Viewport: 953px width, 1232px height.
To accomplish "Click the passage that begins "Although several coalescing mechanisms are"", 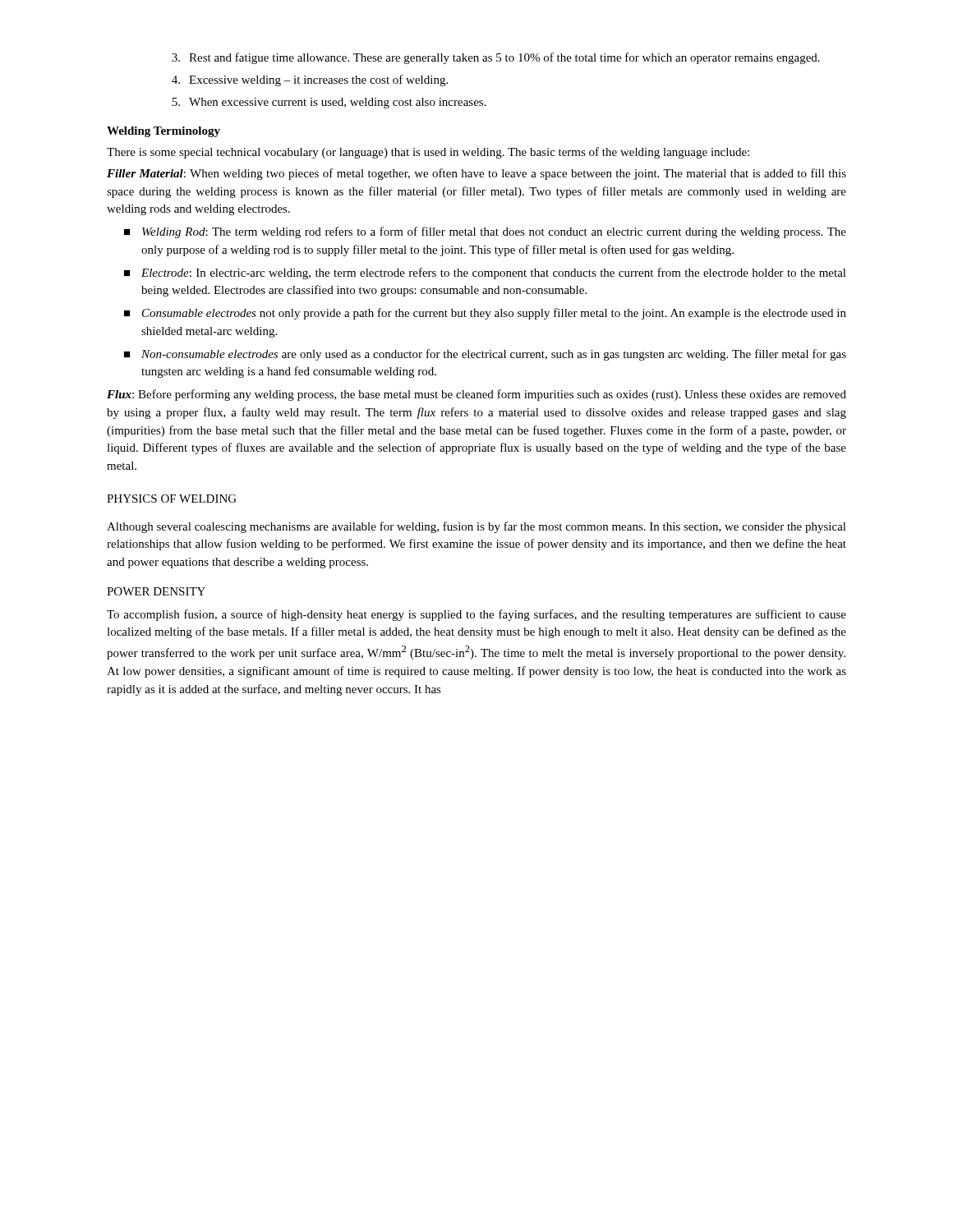I will (x=476, y=544).
